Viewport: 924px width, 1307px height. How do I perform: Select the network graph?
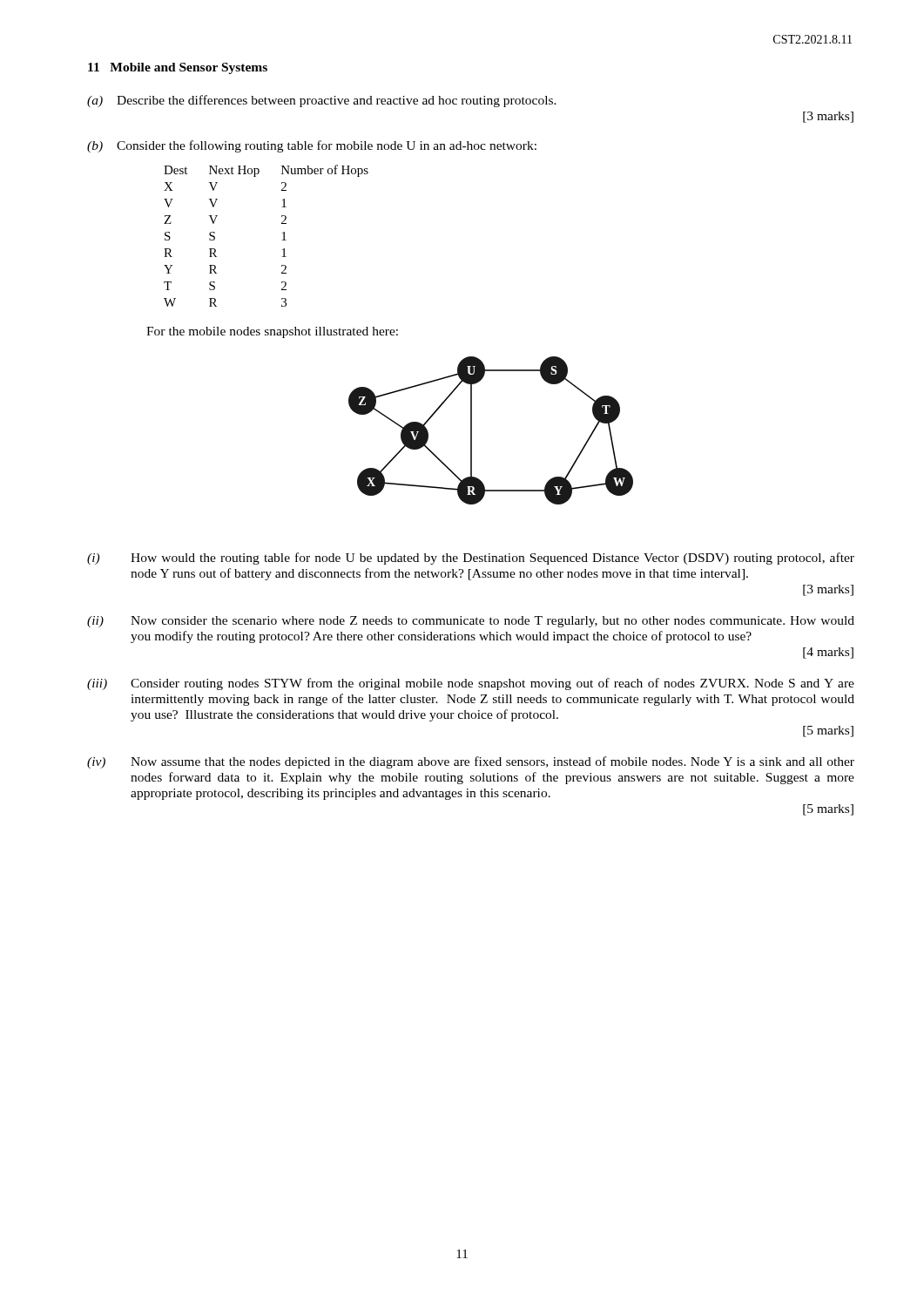(x=471, y=440)
